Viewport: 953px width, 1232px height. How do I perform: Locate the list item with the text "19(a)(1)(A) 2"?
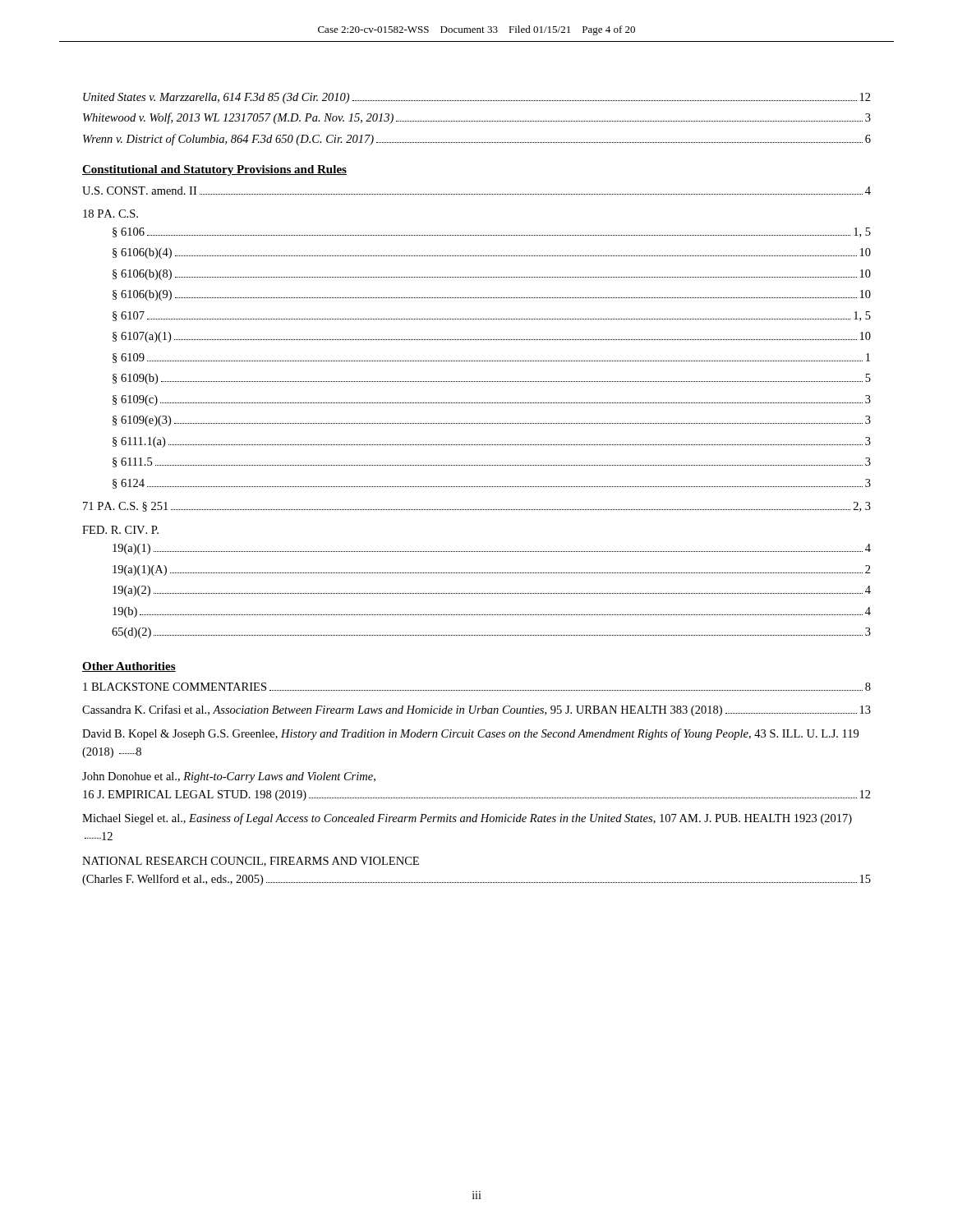pos(491,569)
